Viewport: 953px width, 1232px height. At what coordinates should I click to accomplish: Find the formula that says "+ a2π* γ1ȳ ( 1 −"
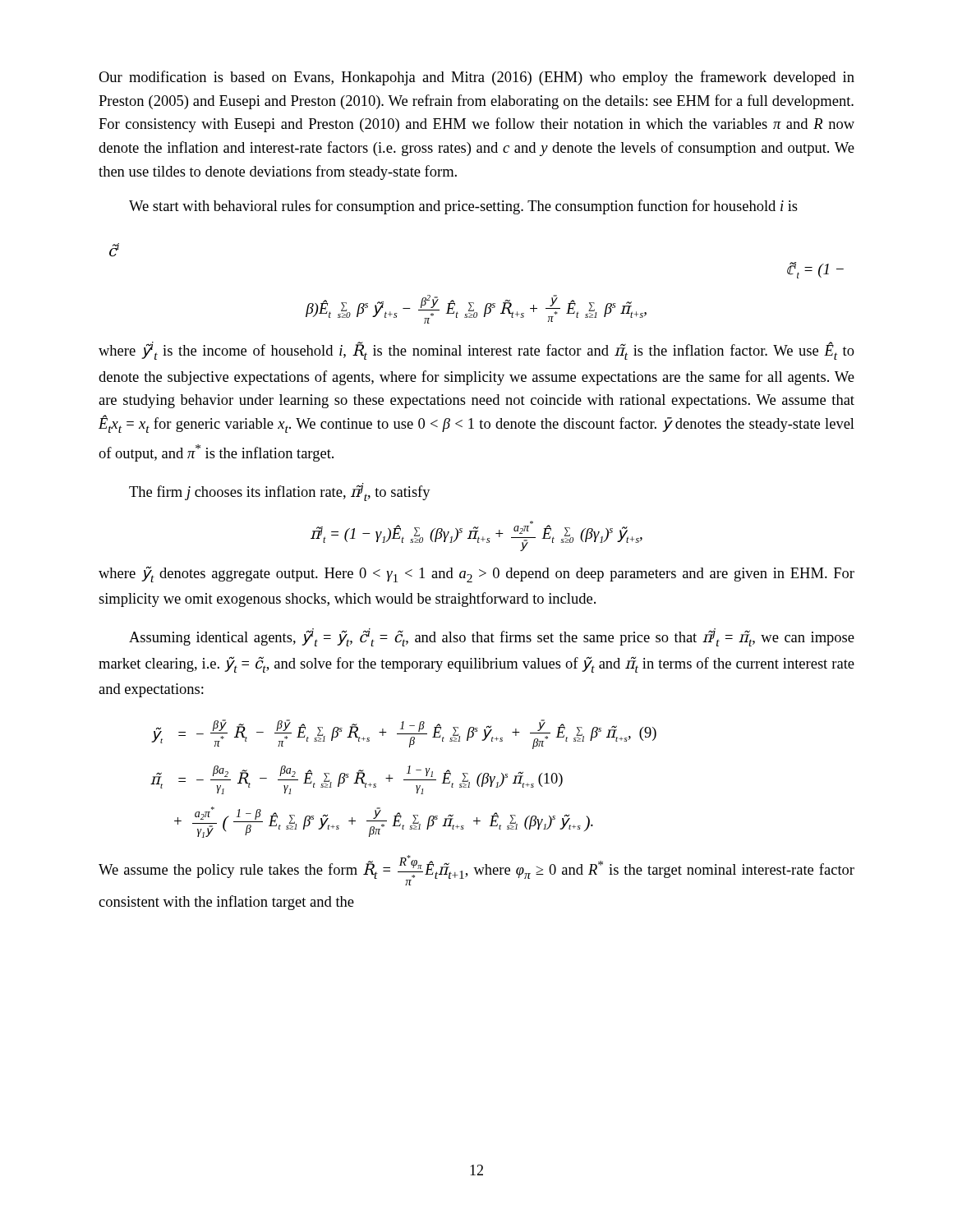point(383,822)
